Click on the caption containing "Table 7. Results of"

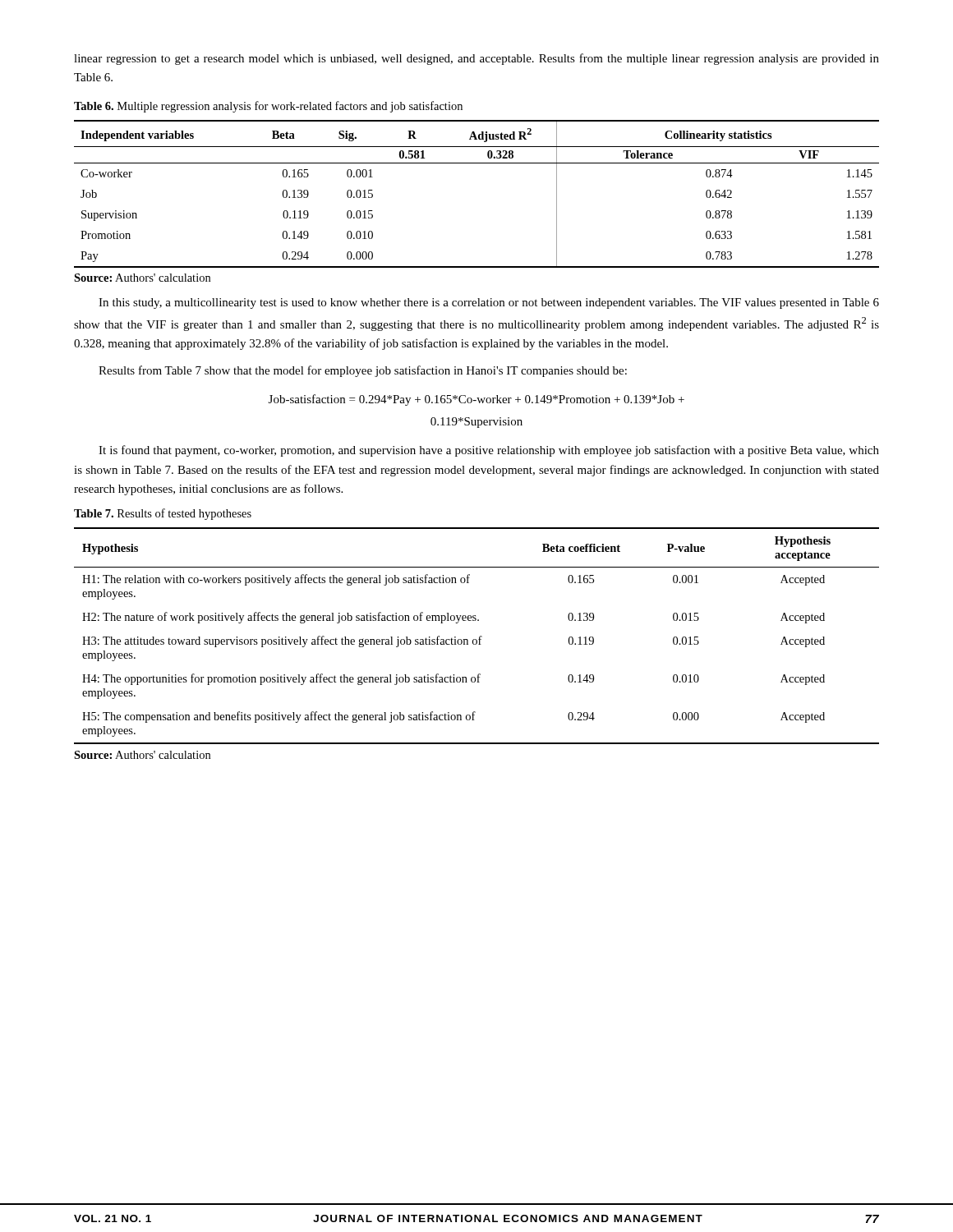coord(163,513)
